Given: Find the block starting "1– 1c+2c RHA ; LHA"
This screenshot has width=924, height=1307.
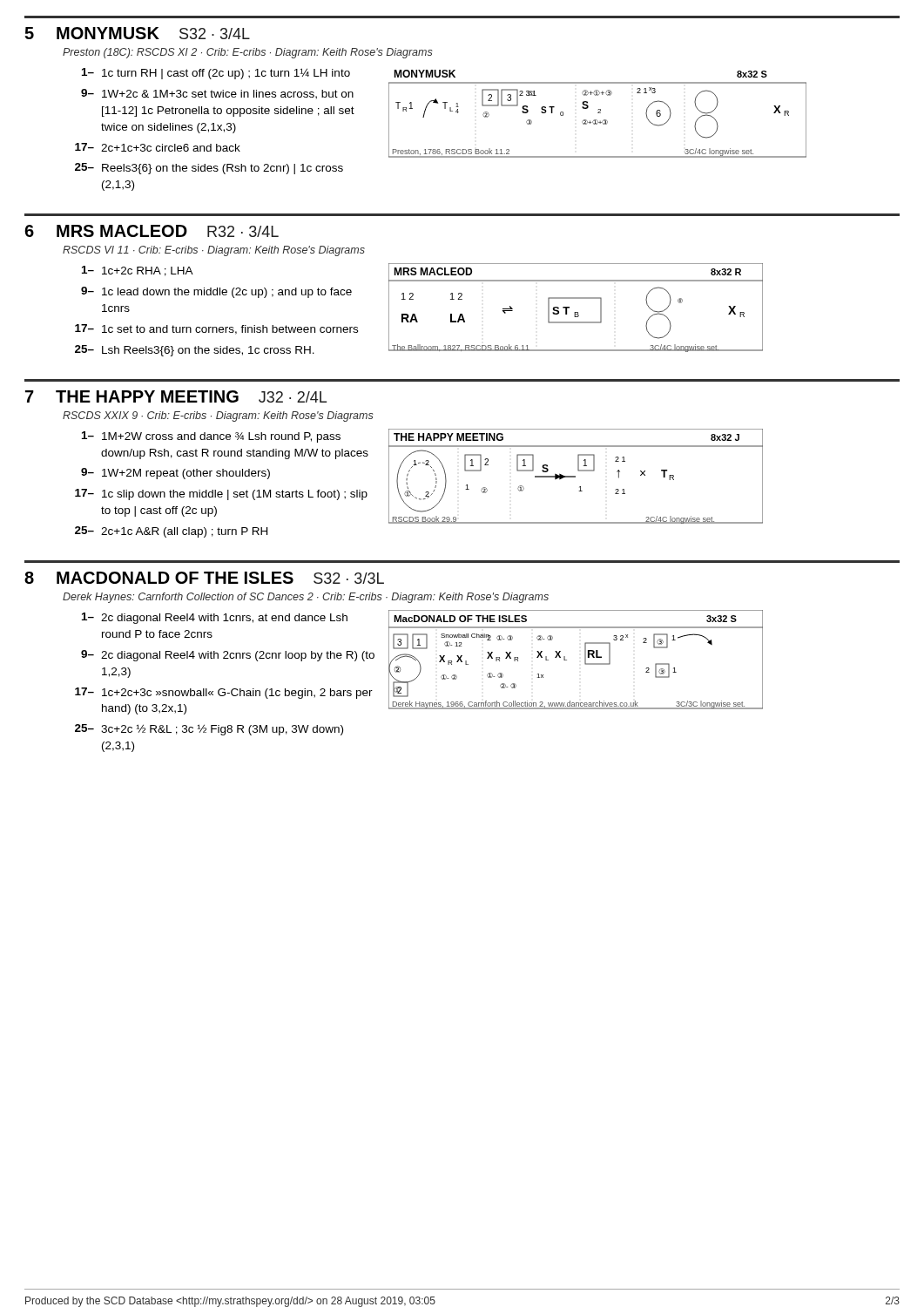Looking at the screenshot, I should [128, 272].
